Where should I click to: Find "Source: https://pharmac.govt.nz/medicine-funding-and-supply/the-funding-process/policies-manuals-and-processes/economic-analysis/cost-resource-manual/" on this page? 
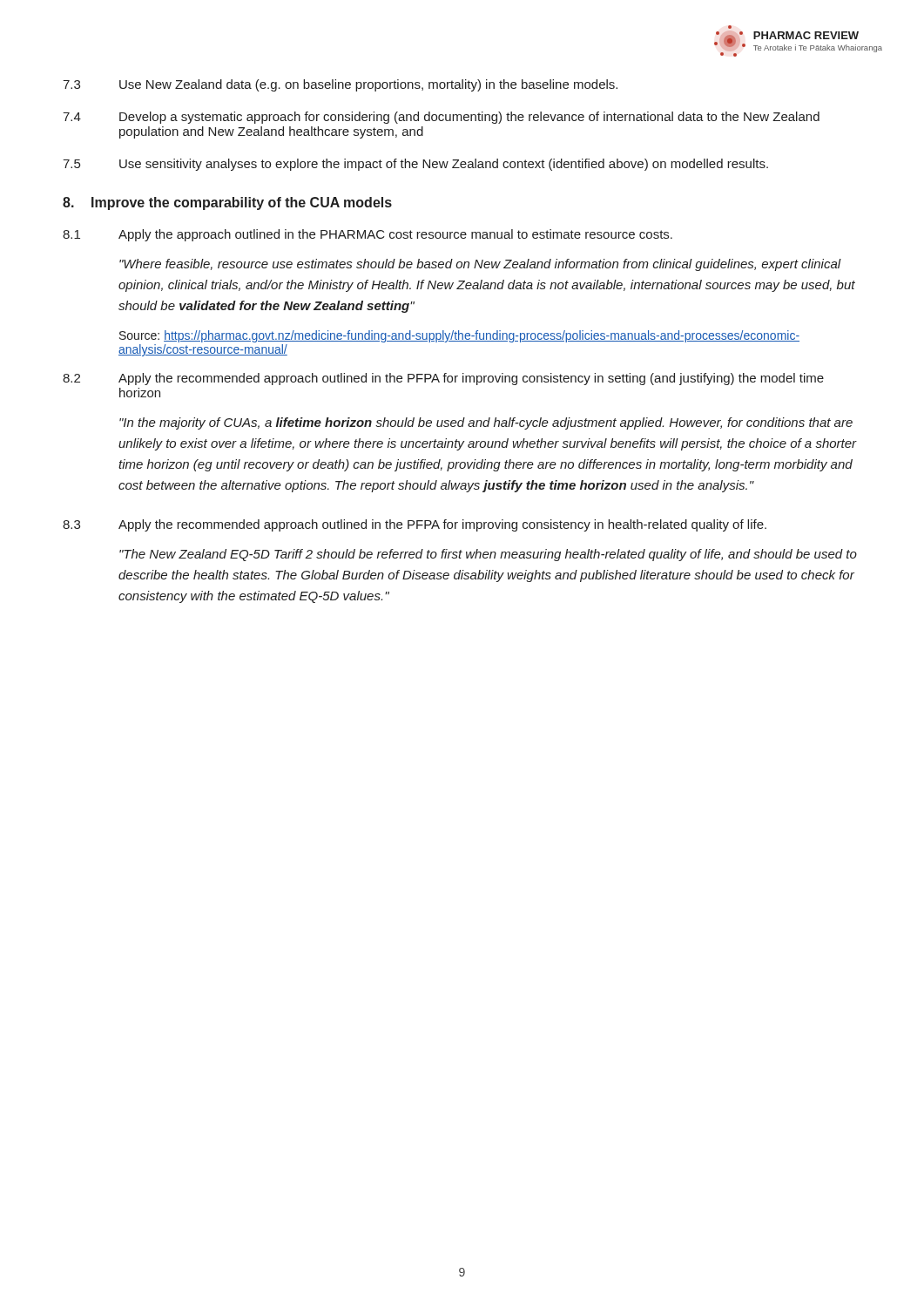coord(459,342)
